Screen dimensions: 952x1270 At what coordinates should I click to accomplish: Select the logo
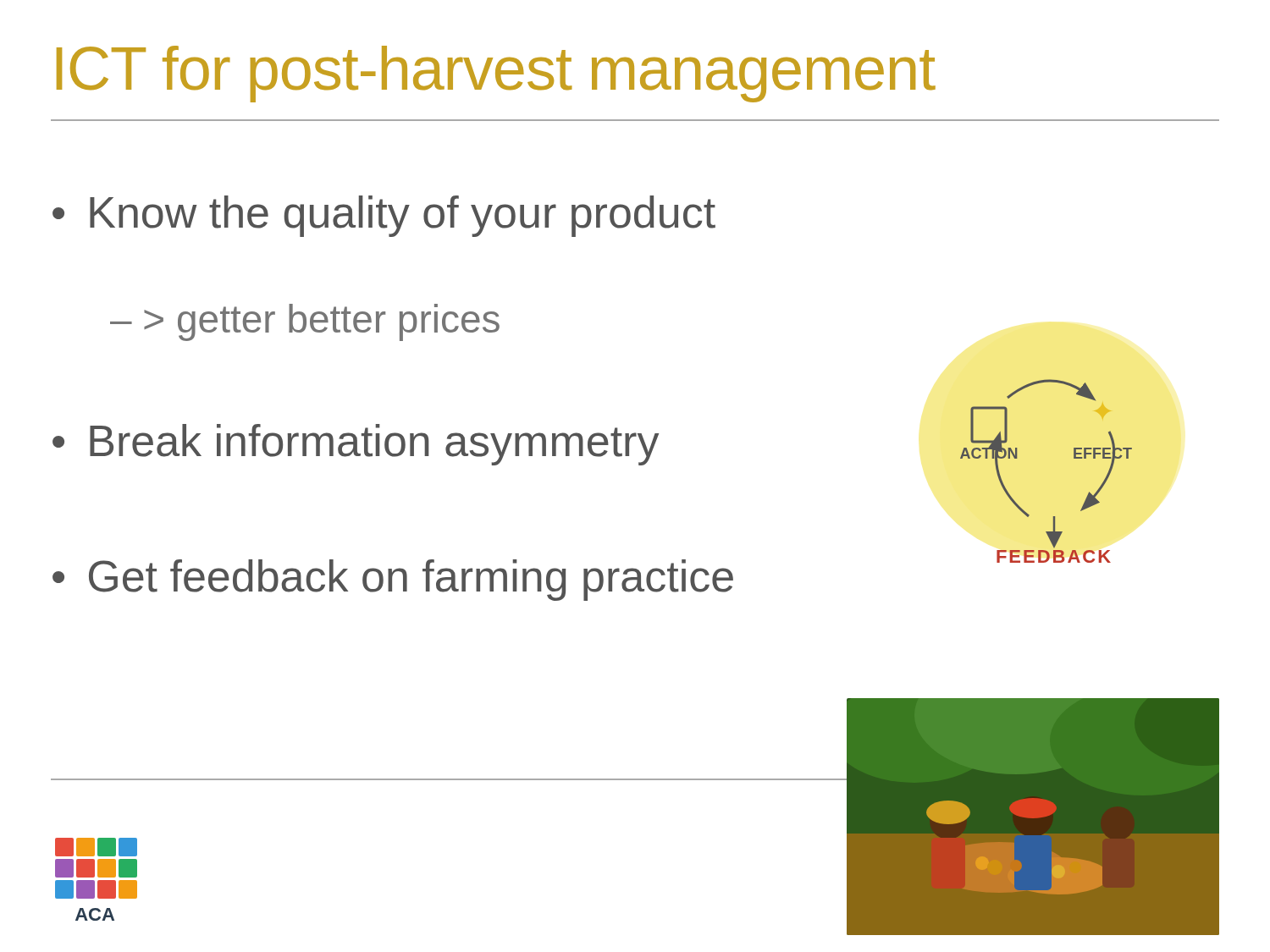(97, 880)
